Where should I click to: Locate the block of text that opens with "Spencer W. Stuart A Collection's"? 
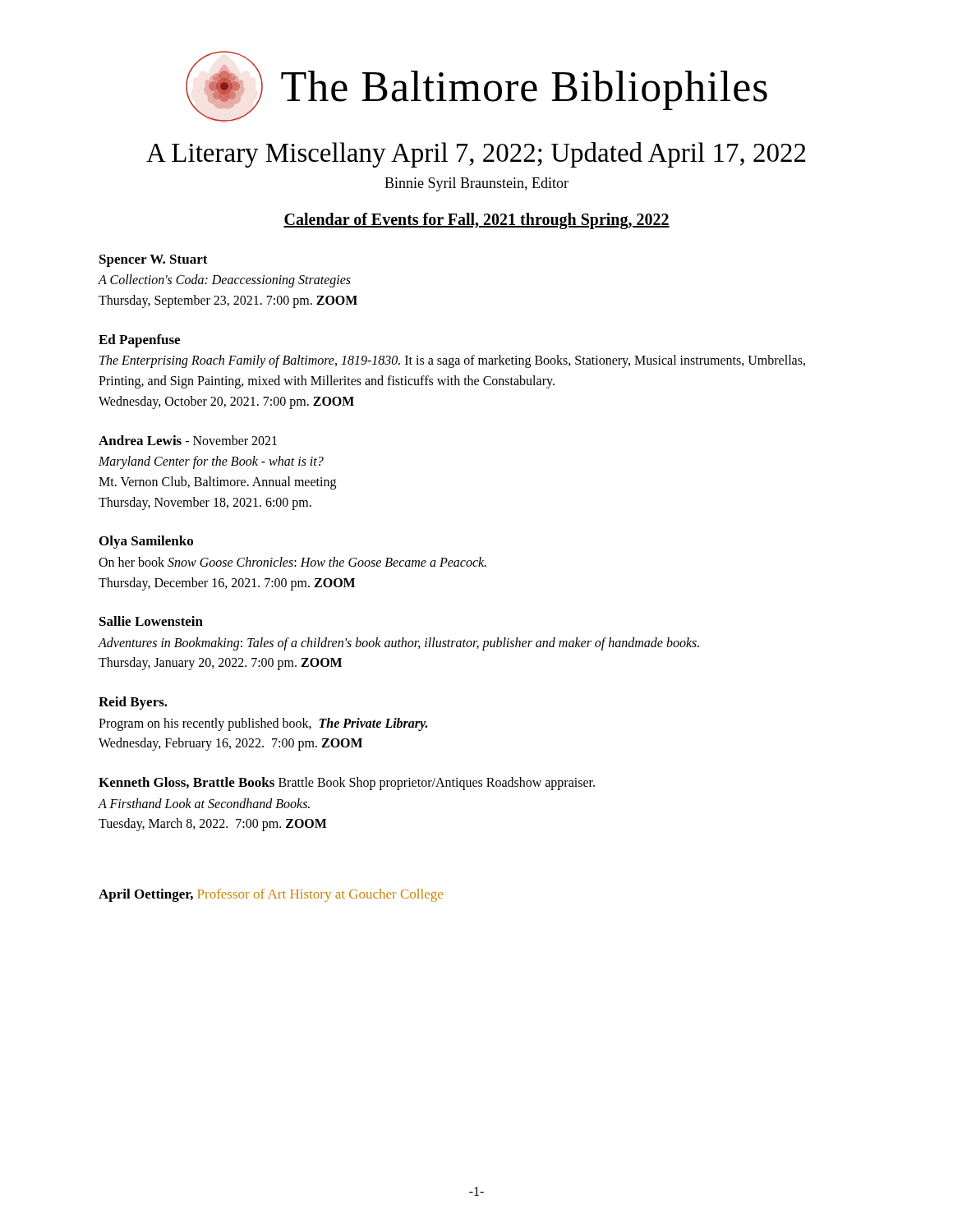[154, 261]
